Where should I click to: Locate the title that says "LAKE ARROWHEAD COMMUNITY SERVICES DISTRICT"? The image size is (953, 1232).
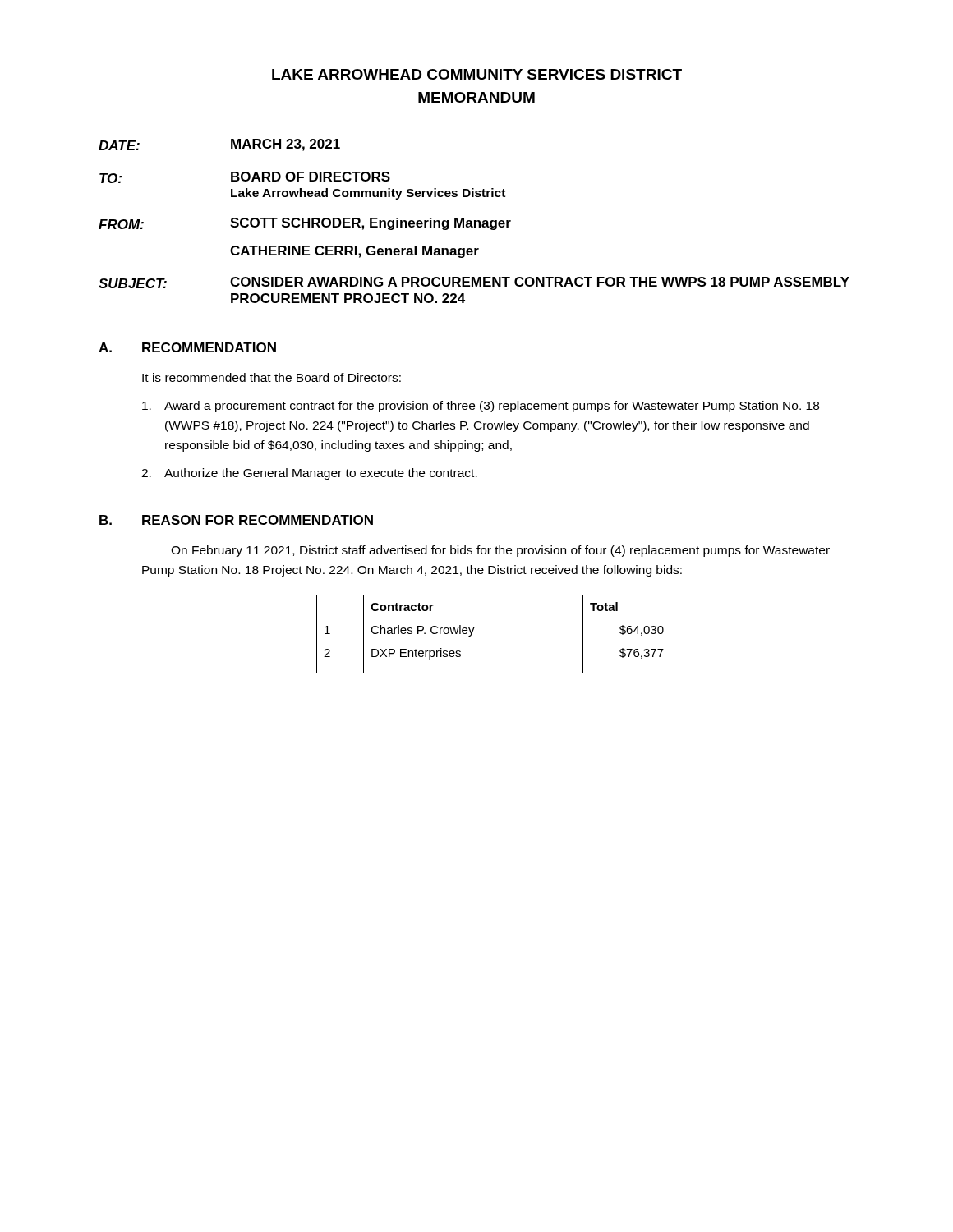tap(476, 74)
